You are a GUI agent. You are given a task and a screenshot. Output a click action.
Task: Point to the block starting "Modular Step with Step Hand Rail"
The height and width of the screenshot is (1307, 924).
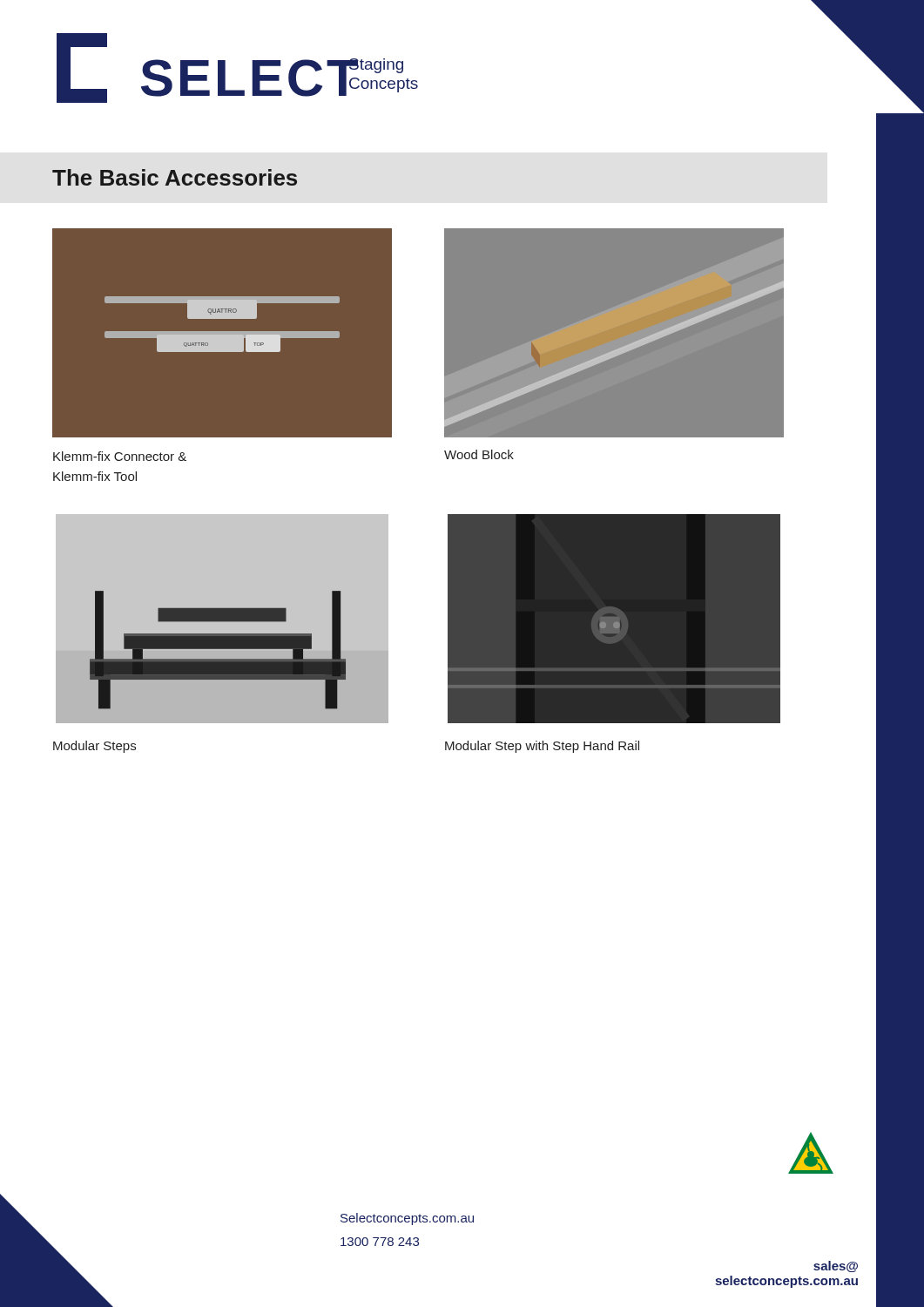pyautogui.click(x=542, y=745)
